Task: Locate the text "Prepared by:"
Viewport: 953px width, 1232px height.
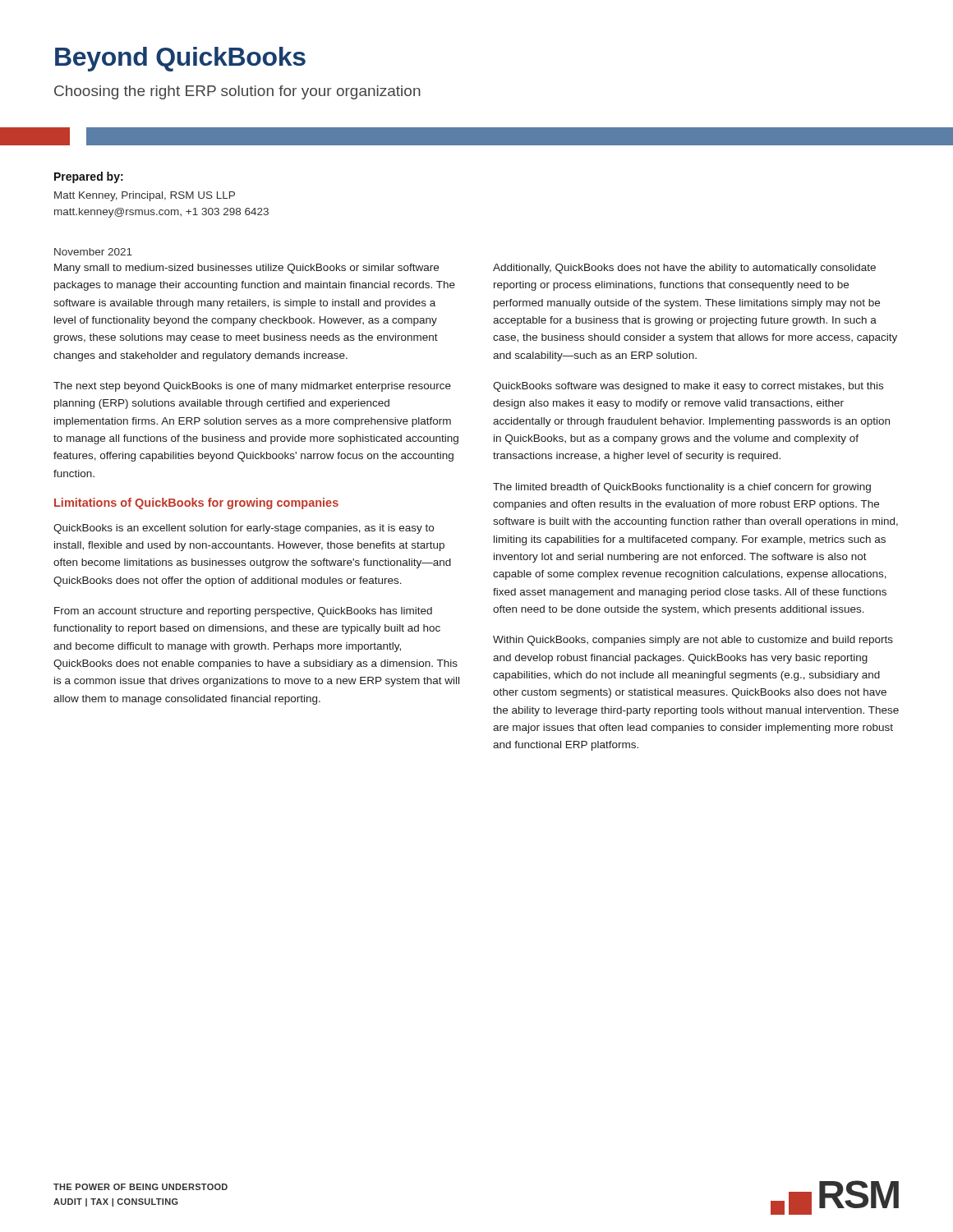Action: [89, 177]
